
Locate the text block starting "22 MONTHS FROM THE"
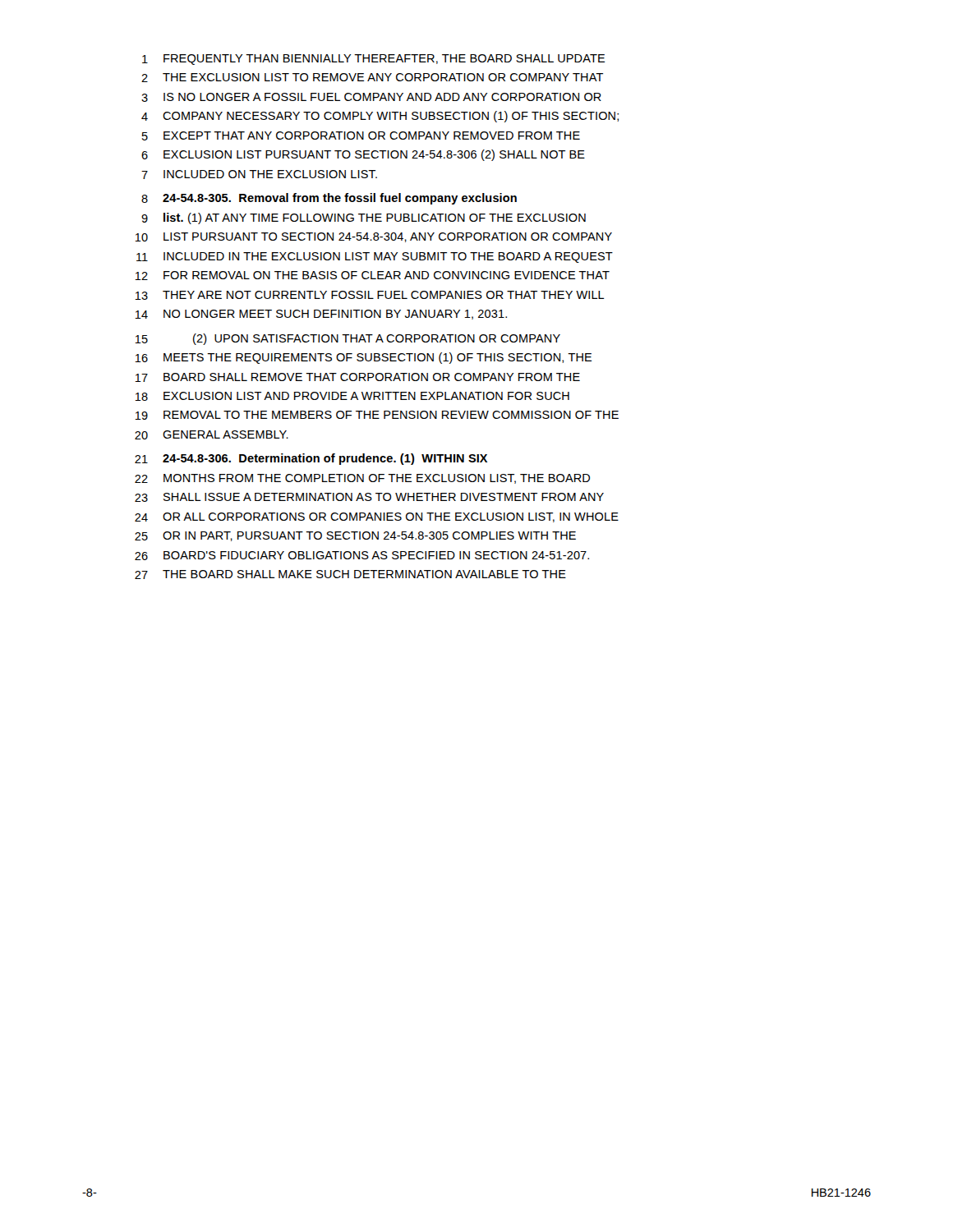(489, 479)
